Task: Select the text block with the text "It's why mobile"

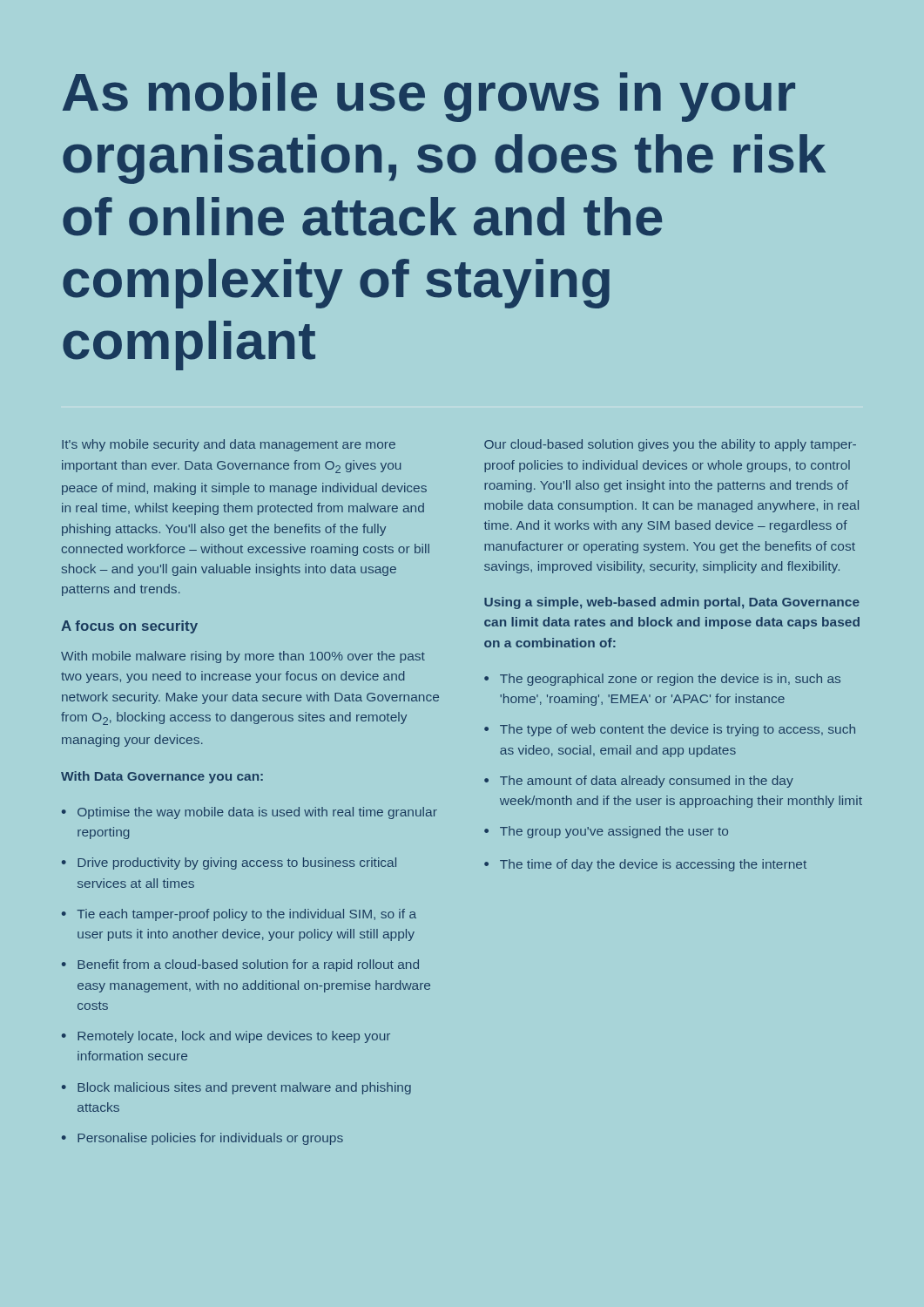Action: tap(251, 517)
